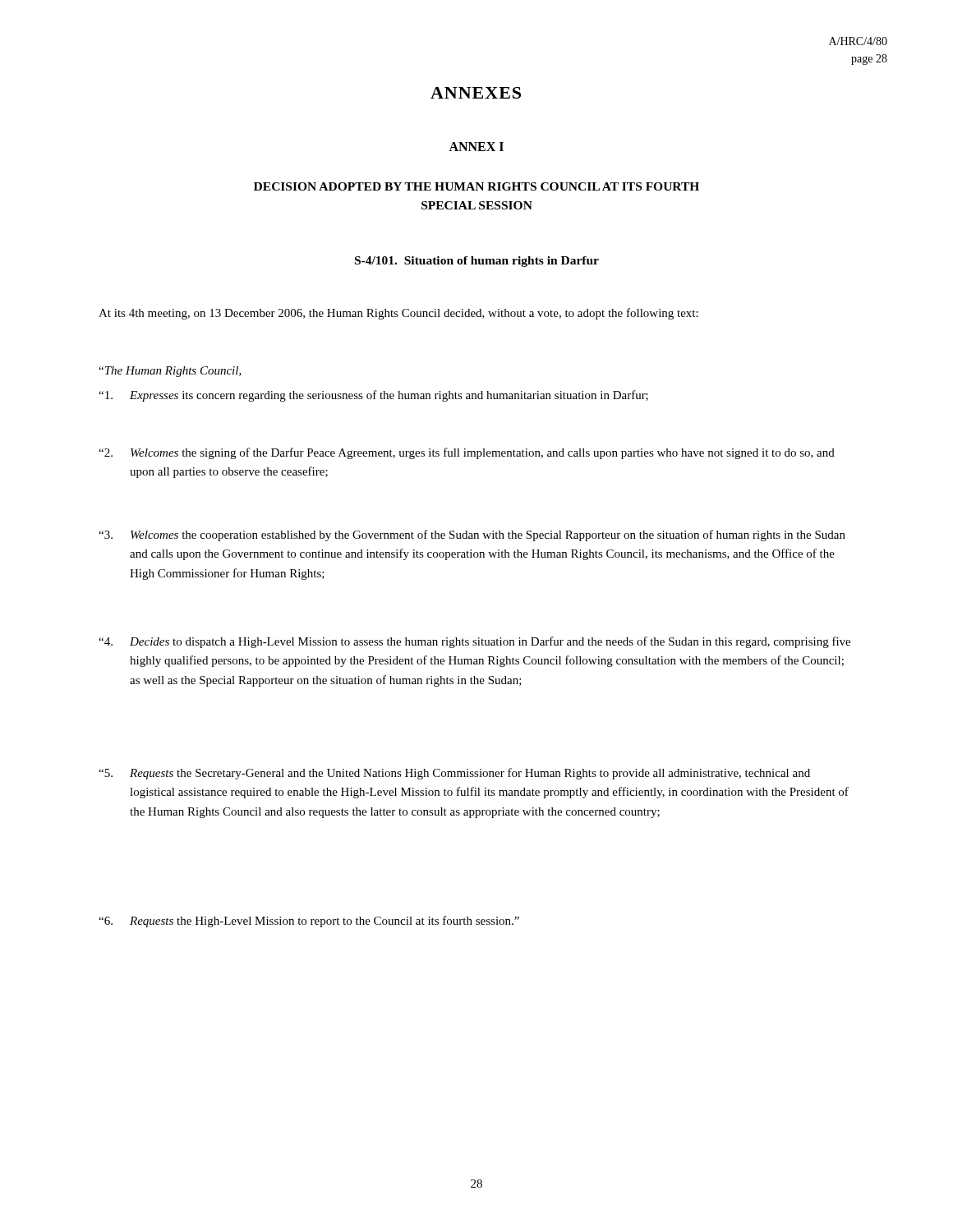This screenshot has height=1232, width=953.
Task: Find "ANNEX I" on this page
Action: (x=476, y=147)
